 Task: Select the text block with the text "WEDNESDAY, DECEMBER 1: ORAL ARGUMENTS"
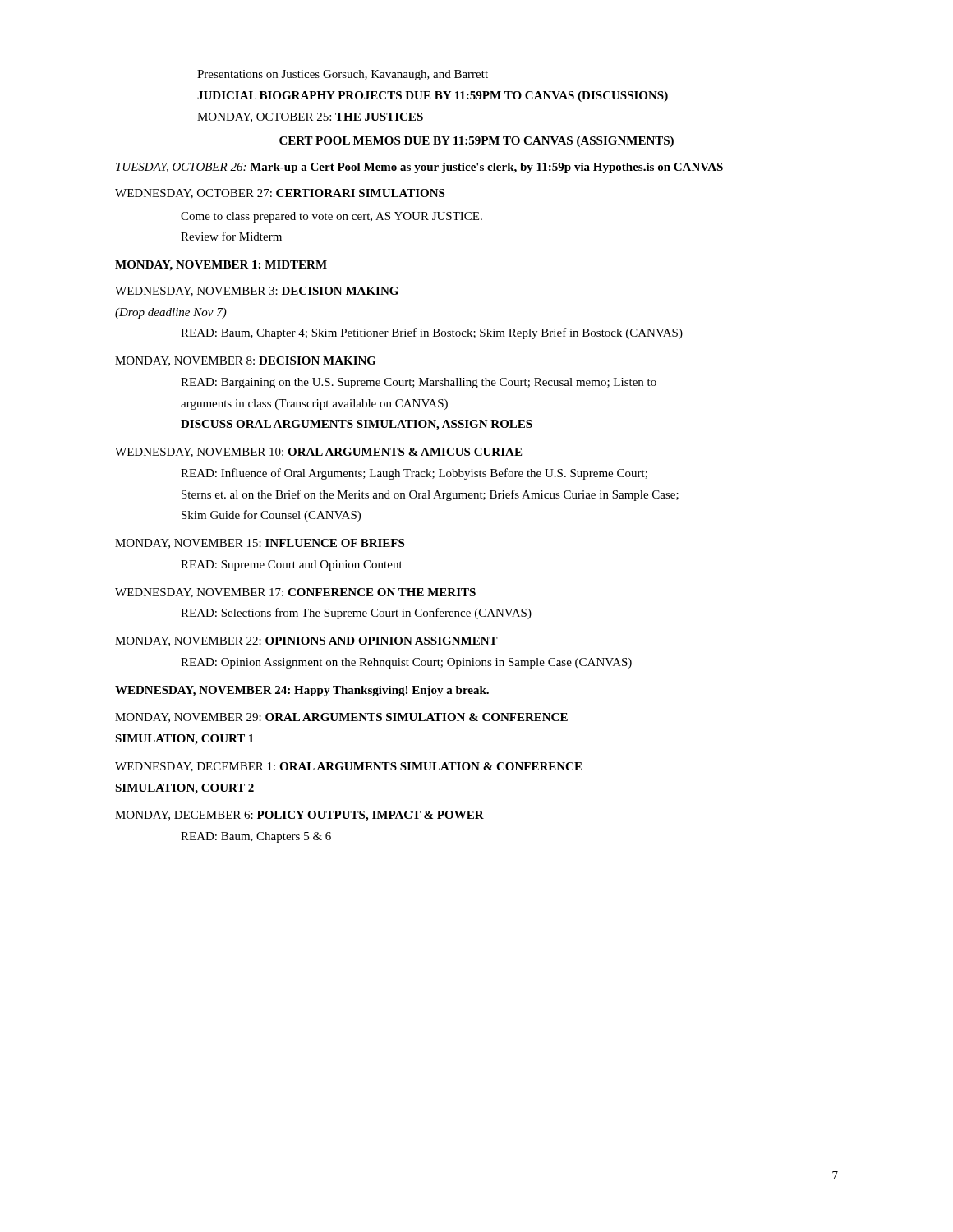tap(476, 777)
